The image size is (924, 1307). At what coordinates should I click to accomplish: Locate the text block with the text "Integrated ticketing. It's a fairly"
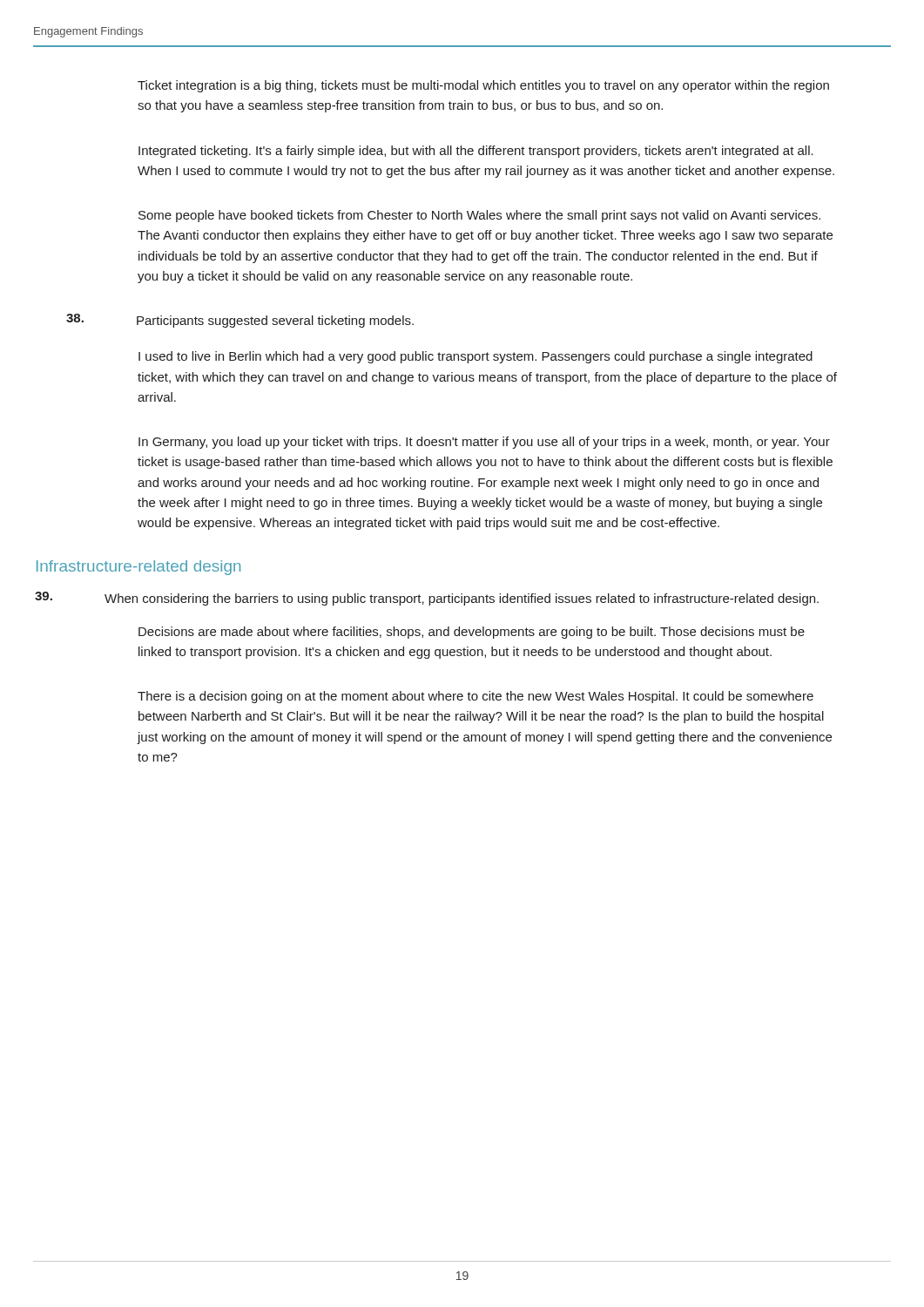tap(486, 160)
